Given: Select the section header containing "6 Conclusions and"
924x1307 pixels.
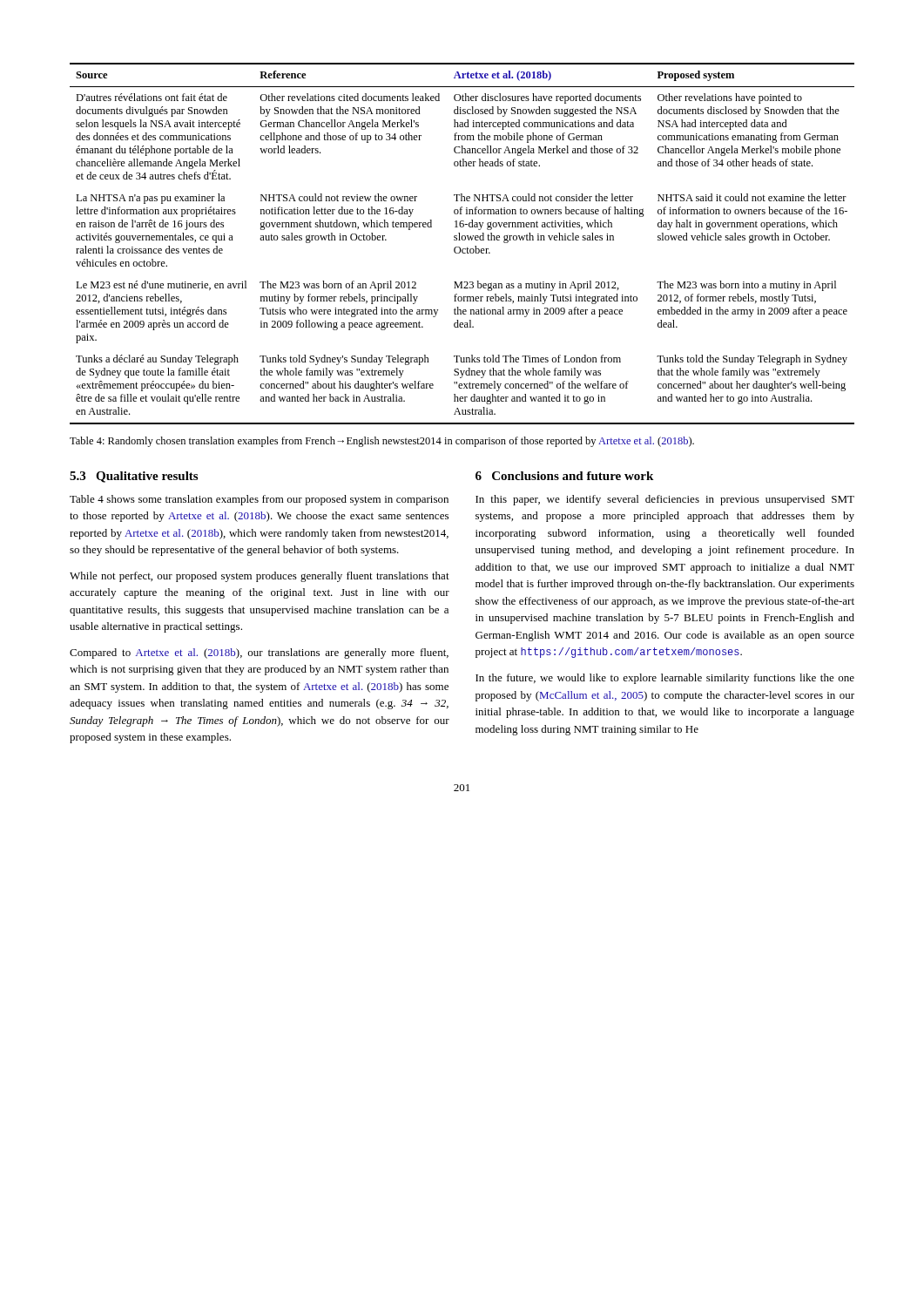Looking at the screenshot, I should [x=564, y=476].
